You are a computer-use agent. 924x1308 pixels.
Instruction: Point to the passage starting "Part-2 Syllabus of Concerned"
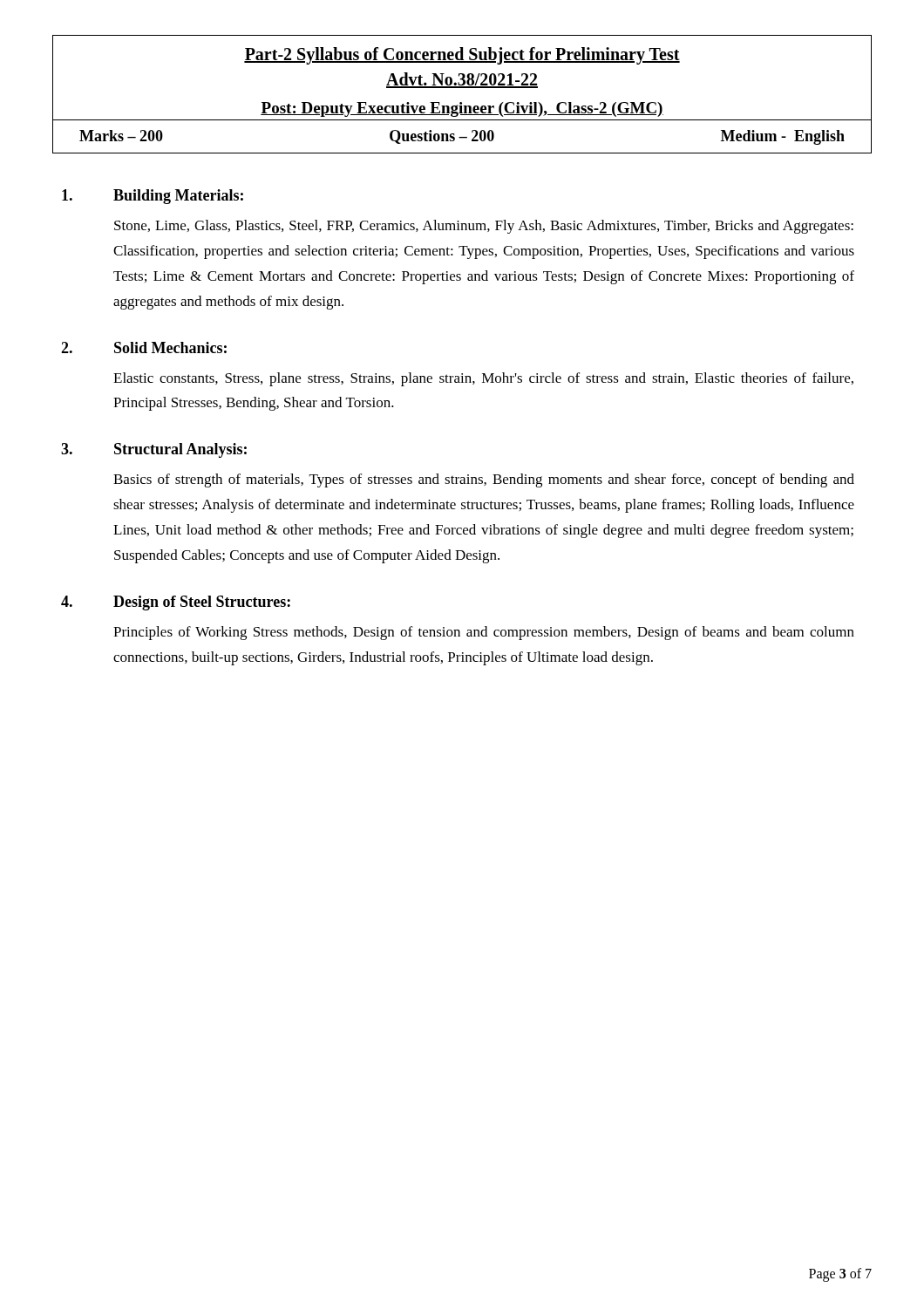(462, 54)
